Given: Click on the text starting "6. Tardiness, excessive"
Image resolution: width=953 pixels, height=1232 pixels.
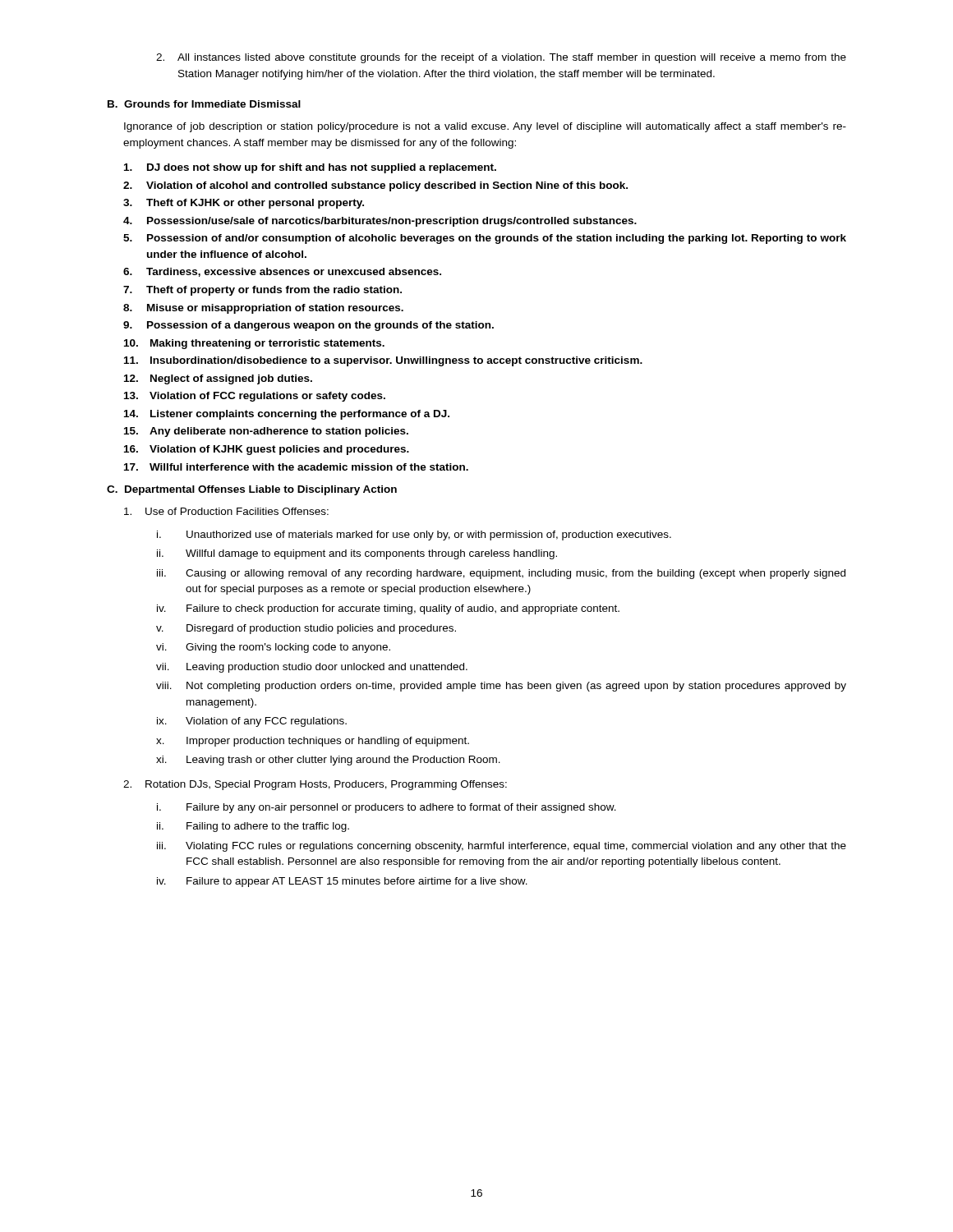Looking at the screenshot, I should pyautogui.click(x=283, y=272).
